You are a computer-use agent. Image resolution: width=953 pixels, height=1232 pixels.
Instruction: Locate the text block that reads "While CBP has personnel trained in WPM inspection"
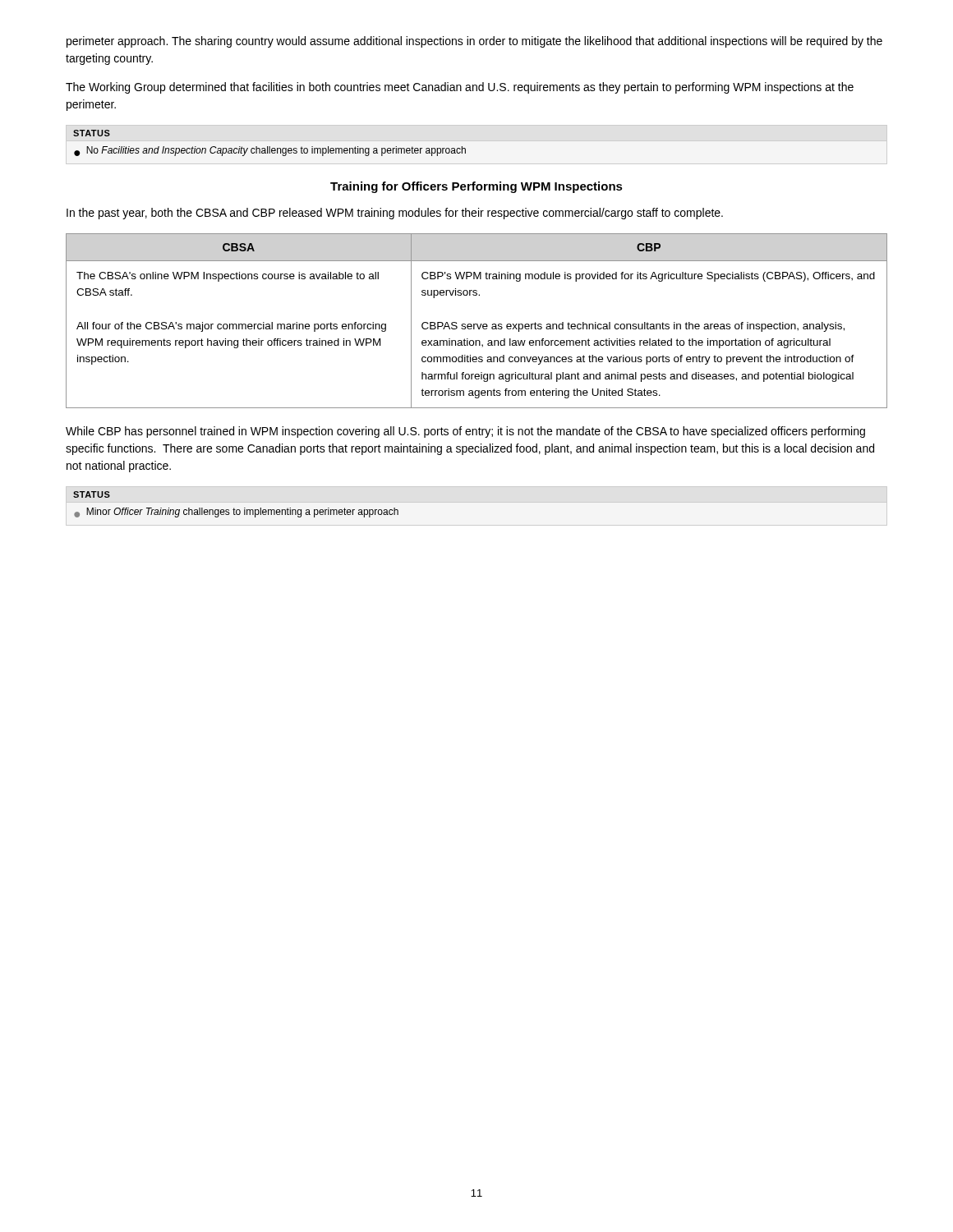[470, 449]
